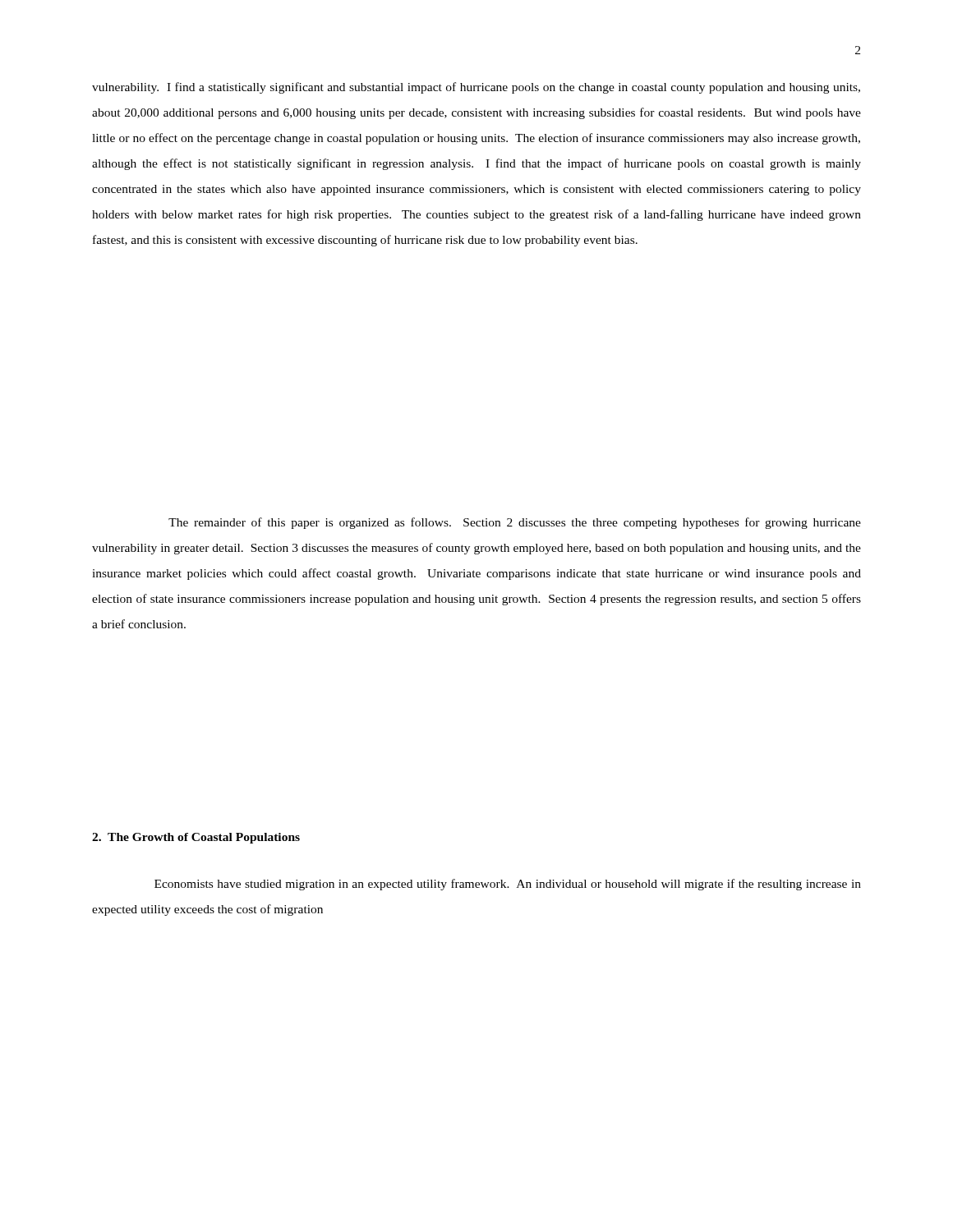Find the text block that says "The remainder of this paper is"
This screenshot has width=953, height=1232.
coord(476,573)
